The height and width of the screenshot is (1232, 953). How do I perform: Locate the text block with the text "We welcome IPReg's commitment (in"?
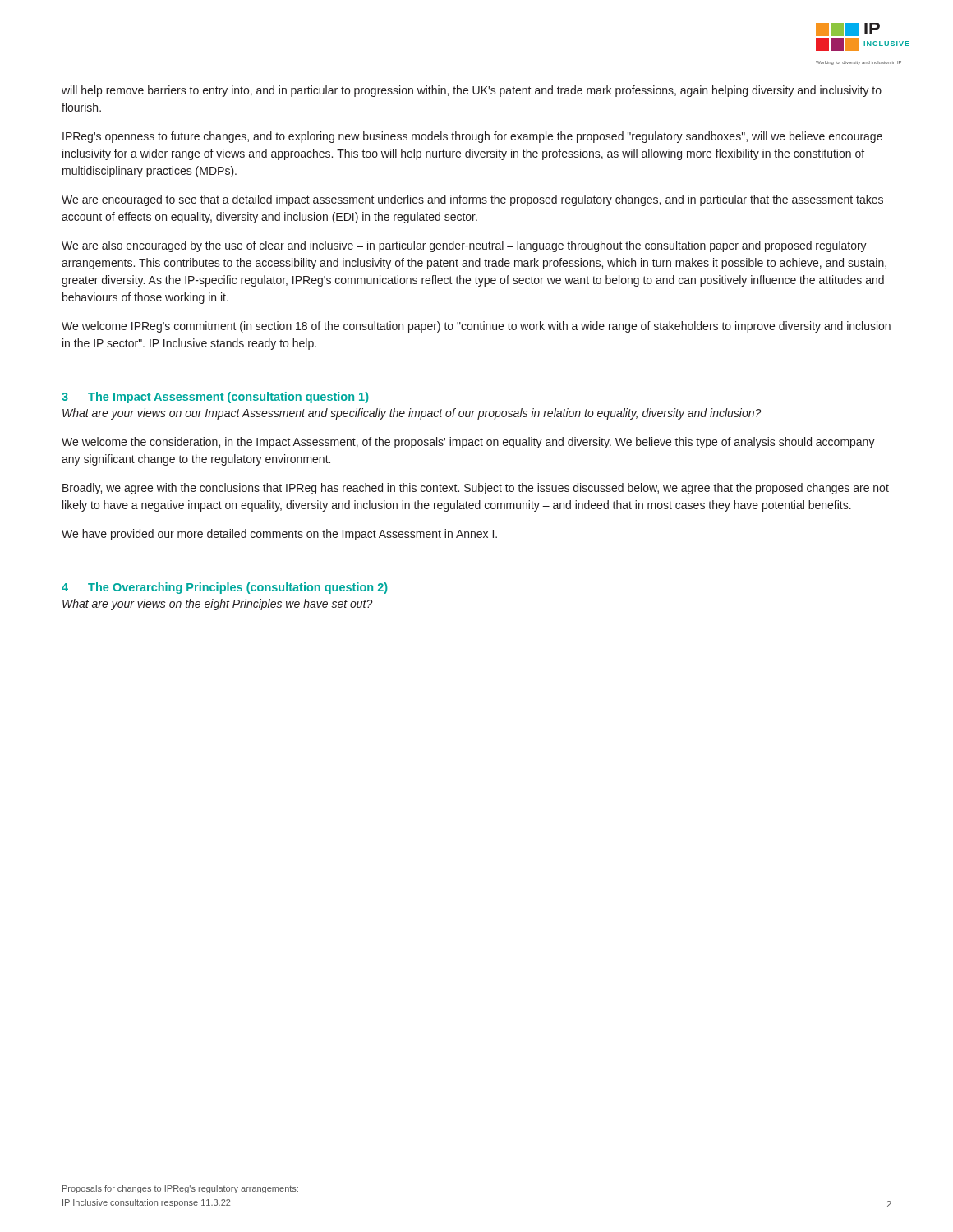point(476,335)
